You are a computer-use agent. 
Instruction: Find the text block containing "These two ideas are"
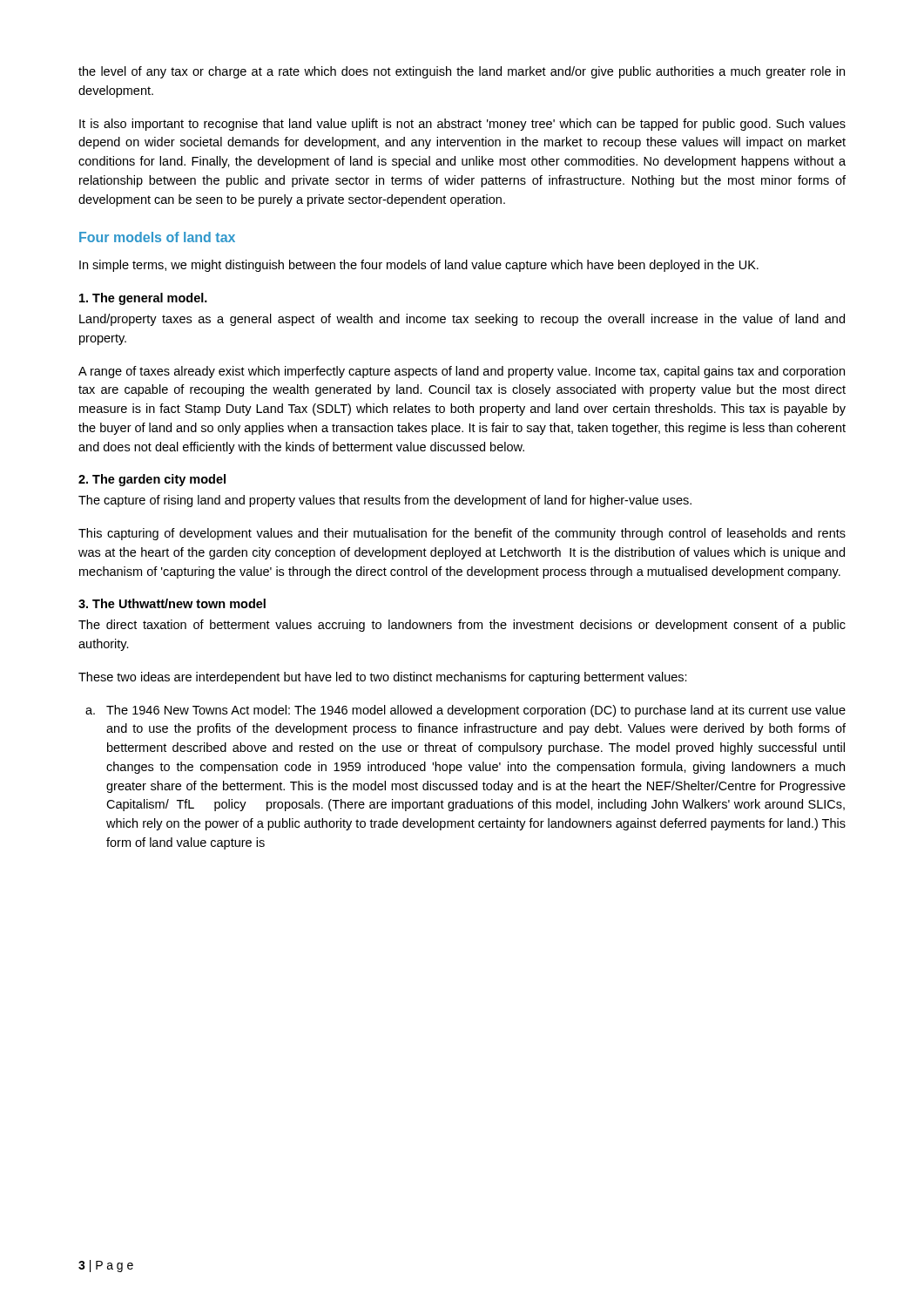(383, 677)
